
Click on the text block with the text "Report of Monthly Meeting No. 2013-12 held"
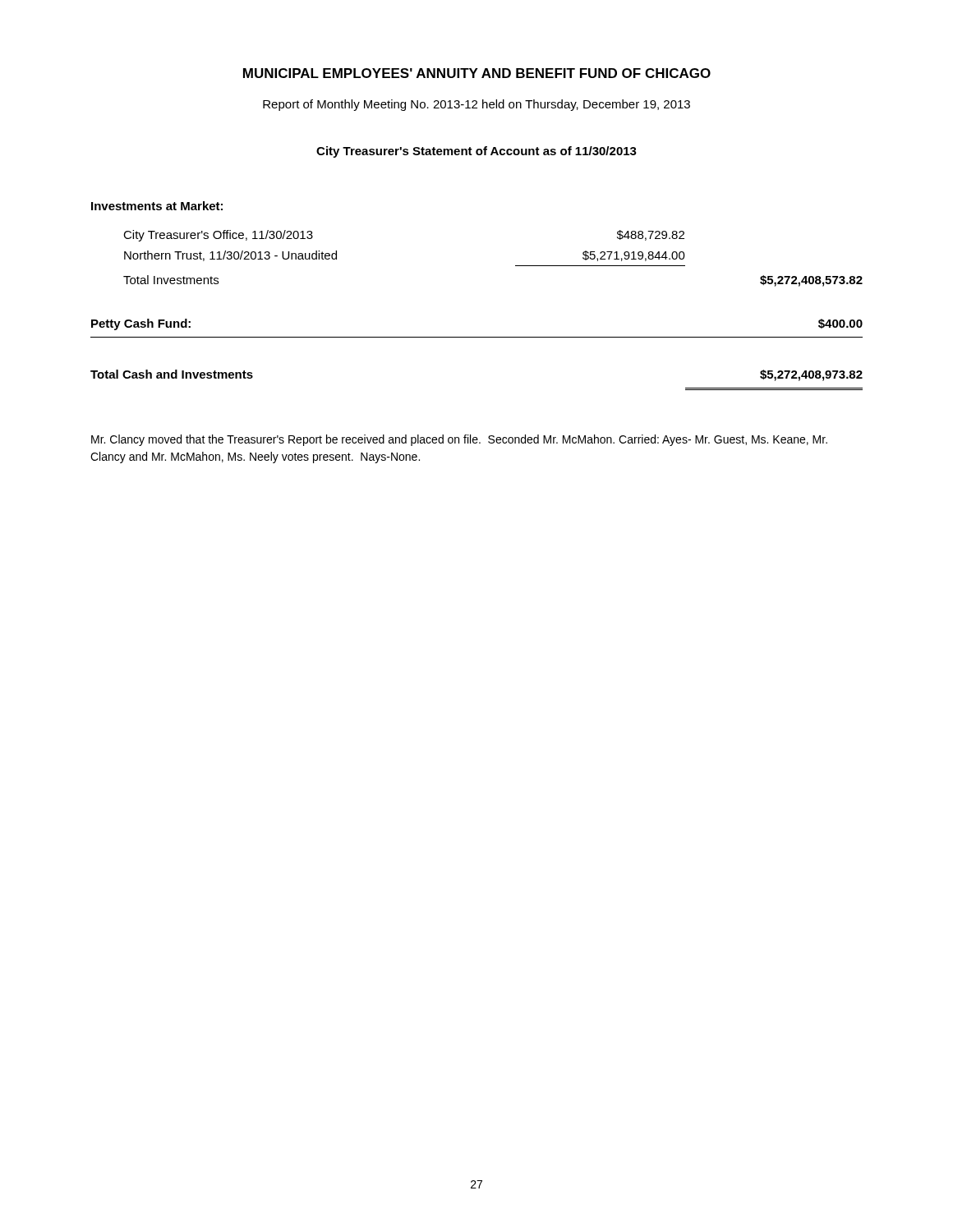(476, 104)
